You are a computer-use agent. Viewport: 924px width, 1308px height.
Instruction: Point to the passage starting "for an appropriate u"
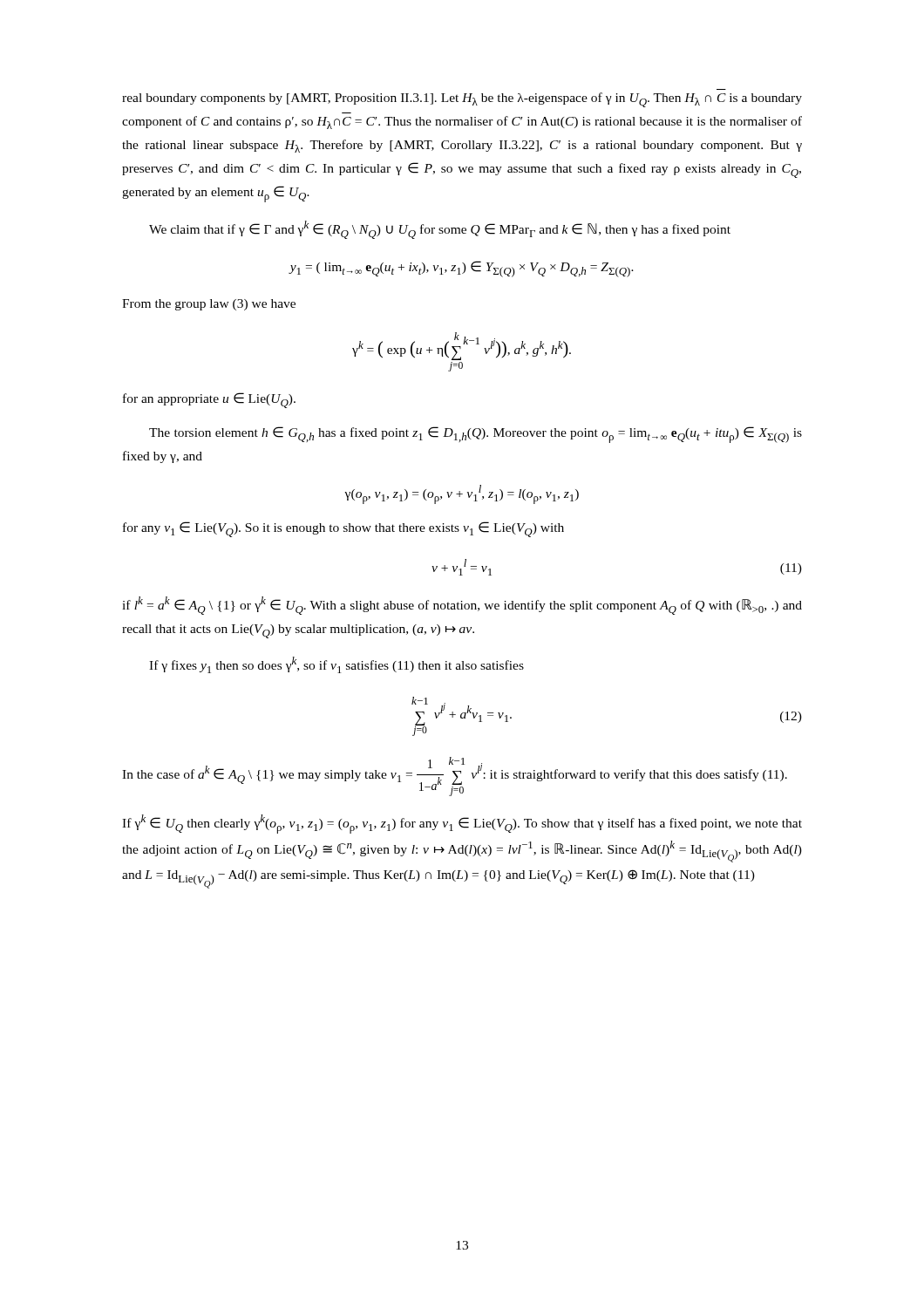(x=209, y=400)
